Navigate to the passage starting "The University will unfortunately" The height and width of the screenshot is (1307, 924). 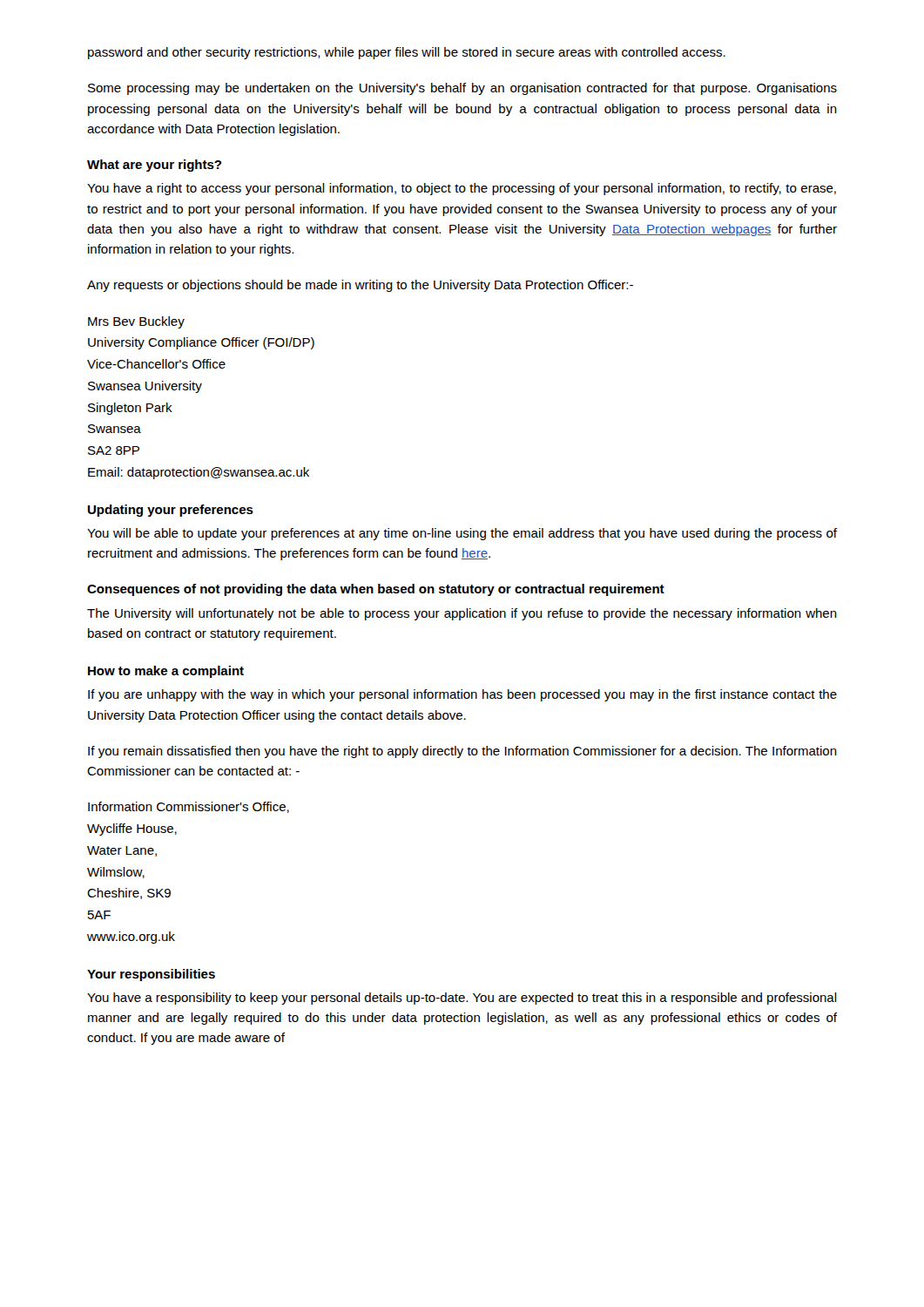[462, 623]
